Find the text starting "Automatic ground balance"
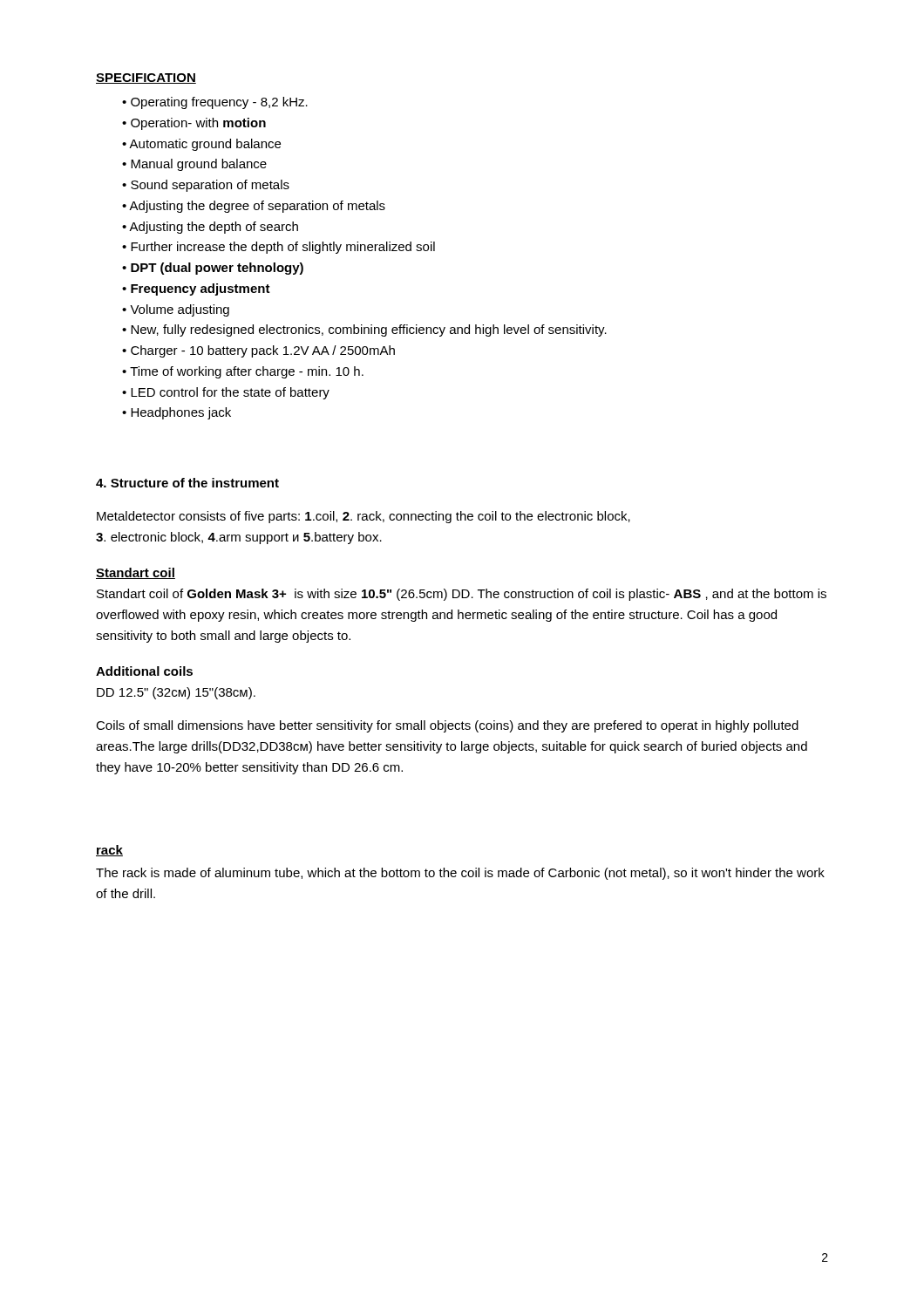 (x=205, y=143)
